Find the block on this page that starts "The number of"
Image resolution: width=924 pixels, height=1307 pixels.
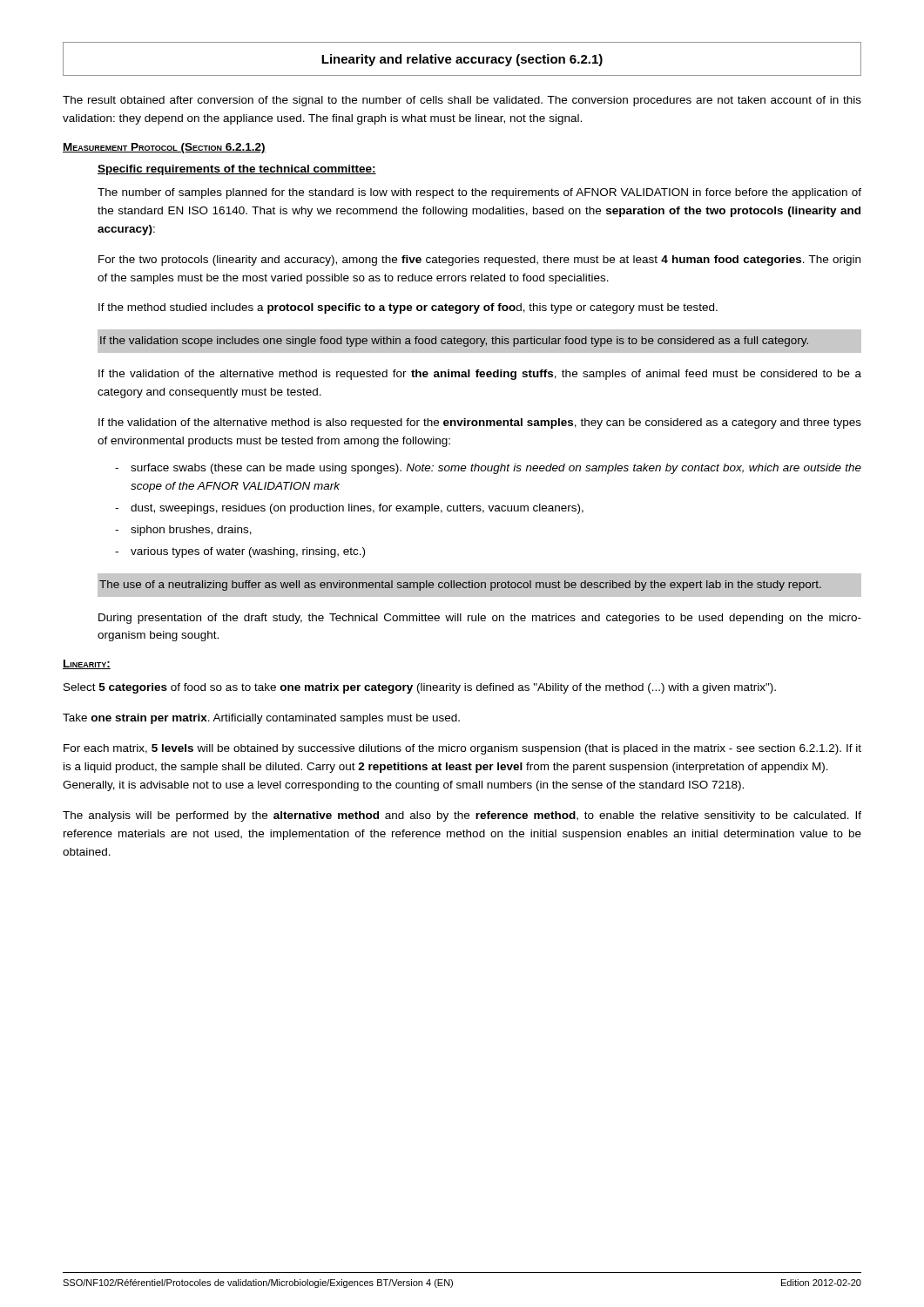point(479,210)
